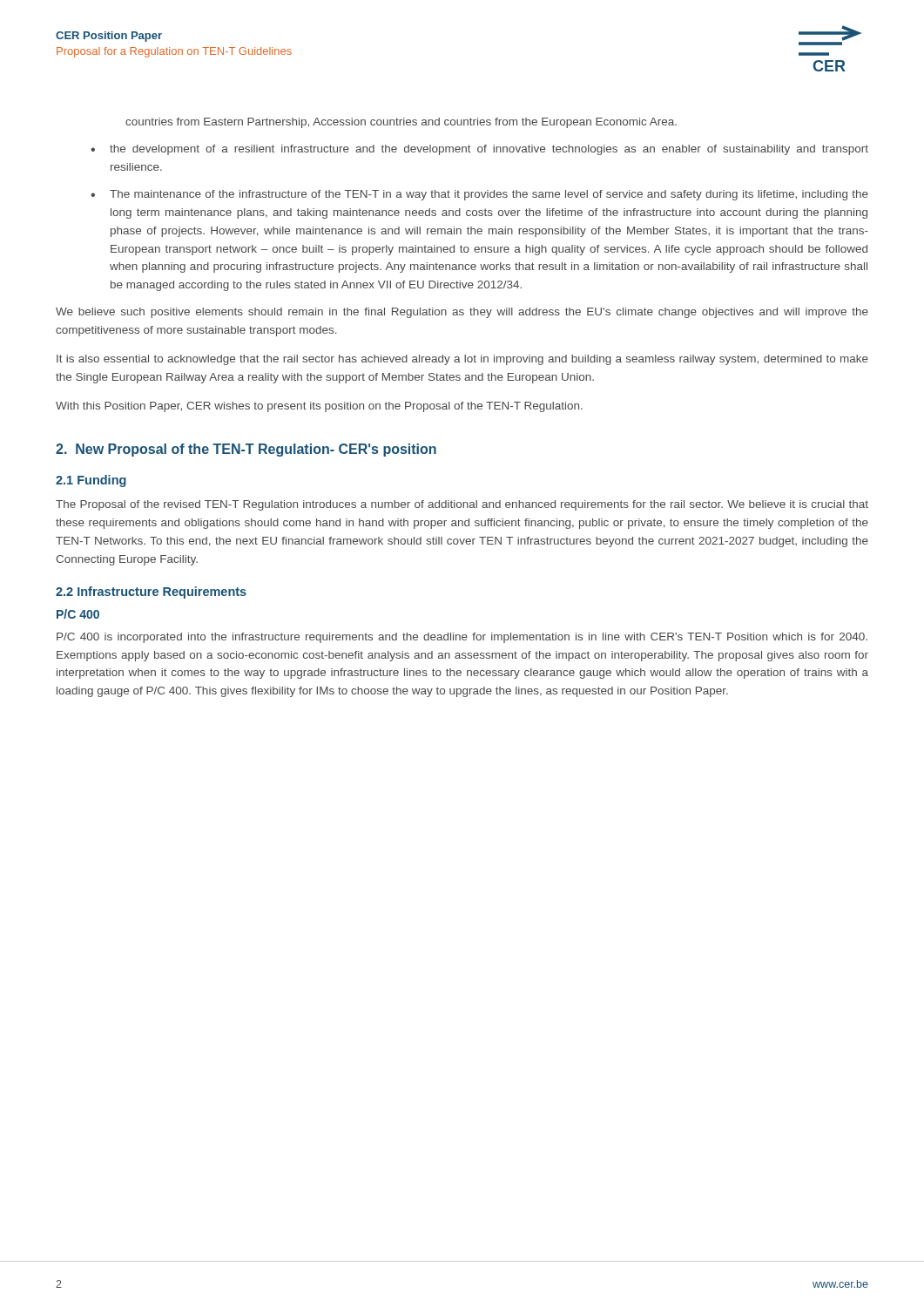The width and height of the screenshot is (924, 1307).
Task: Locate the text block starting "P/C 400 is incorporated"
Action: 462,663
